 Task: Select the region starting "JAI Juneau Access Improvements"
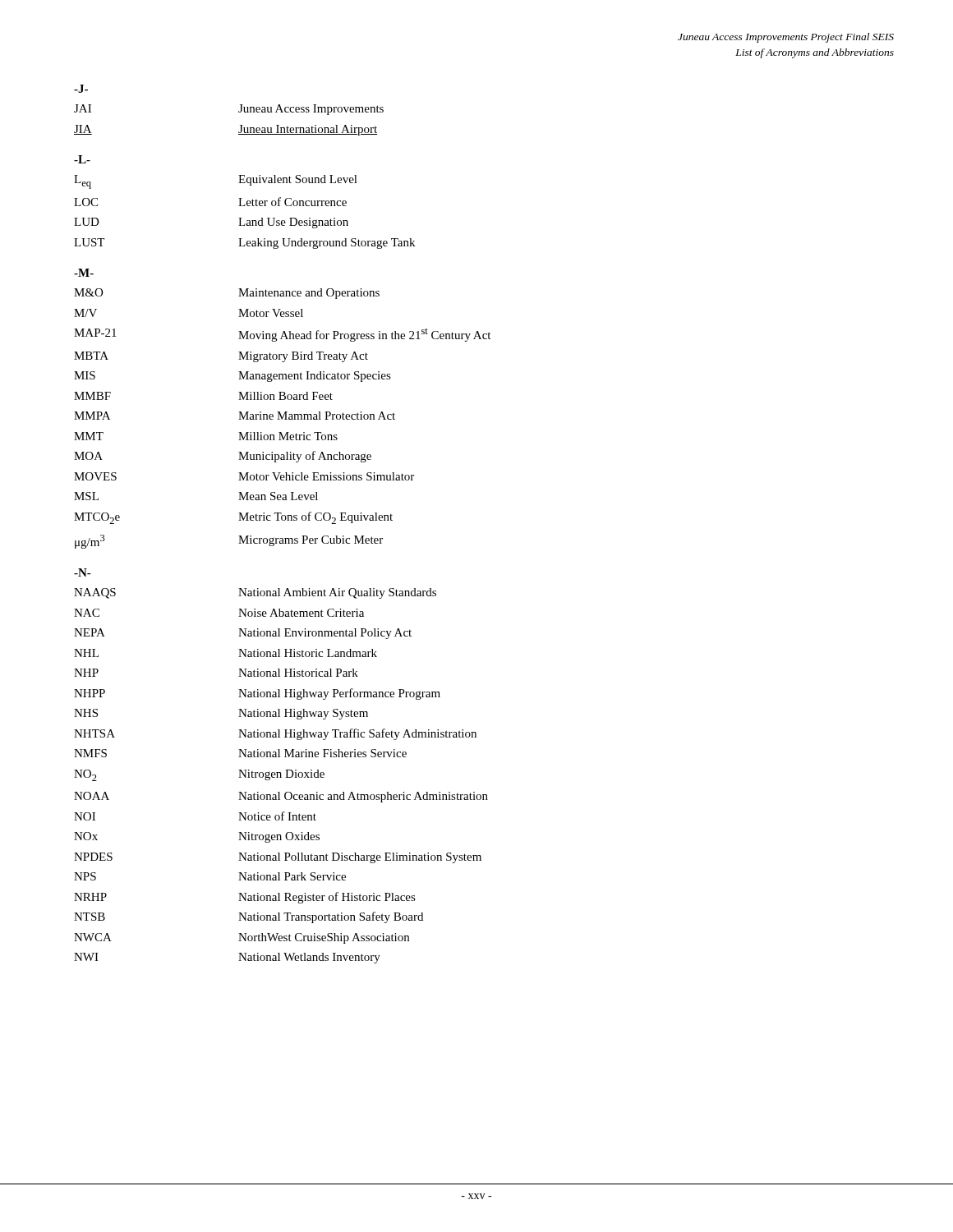point(81,110)
